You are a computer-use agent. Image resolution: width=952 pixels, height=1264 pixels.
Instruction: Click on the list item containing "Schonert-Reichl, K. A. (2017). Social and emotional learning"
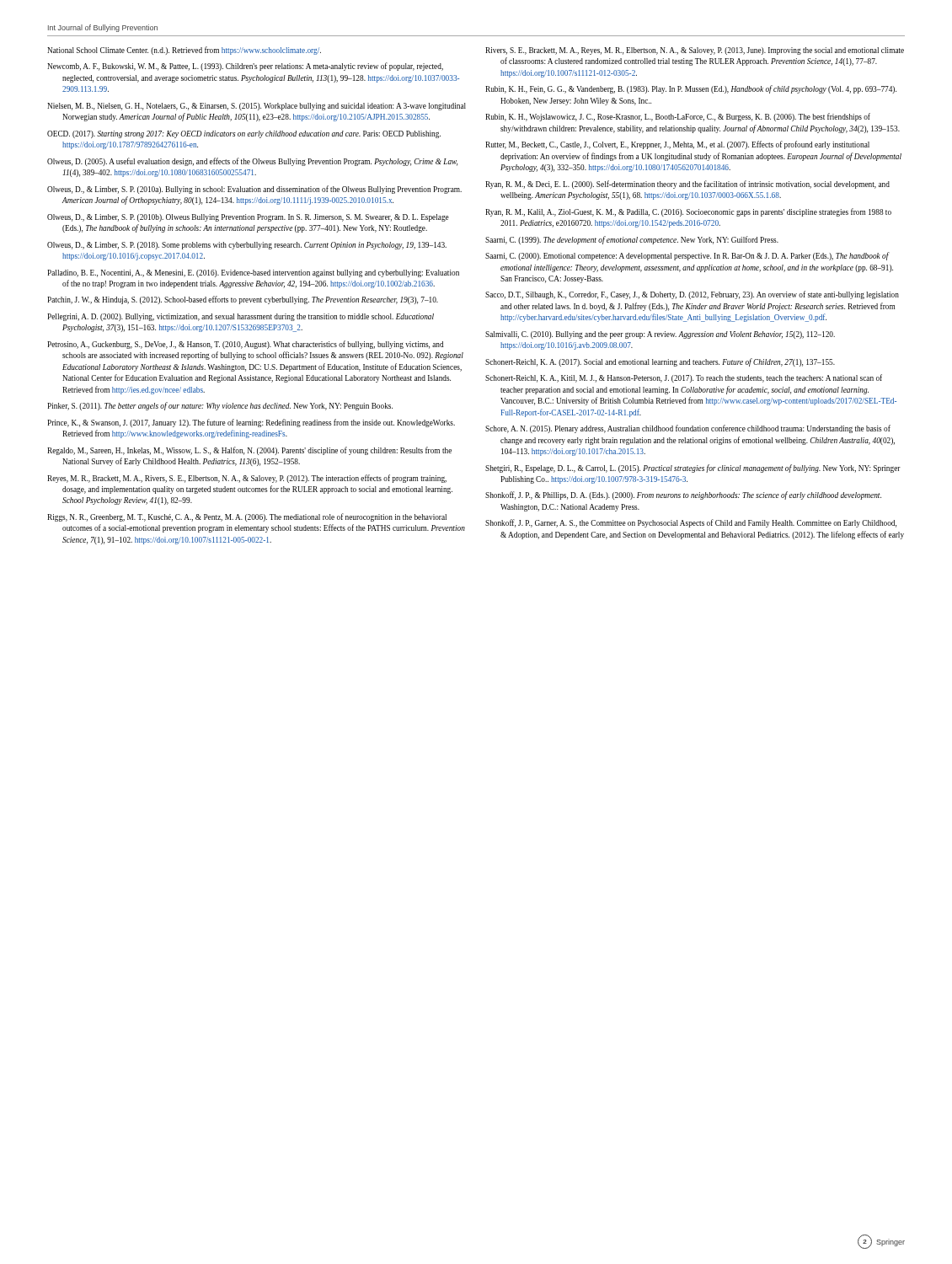(660, 362)
